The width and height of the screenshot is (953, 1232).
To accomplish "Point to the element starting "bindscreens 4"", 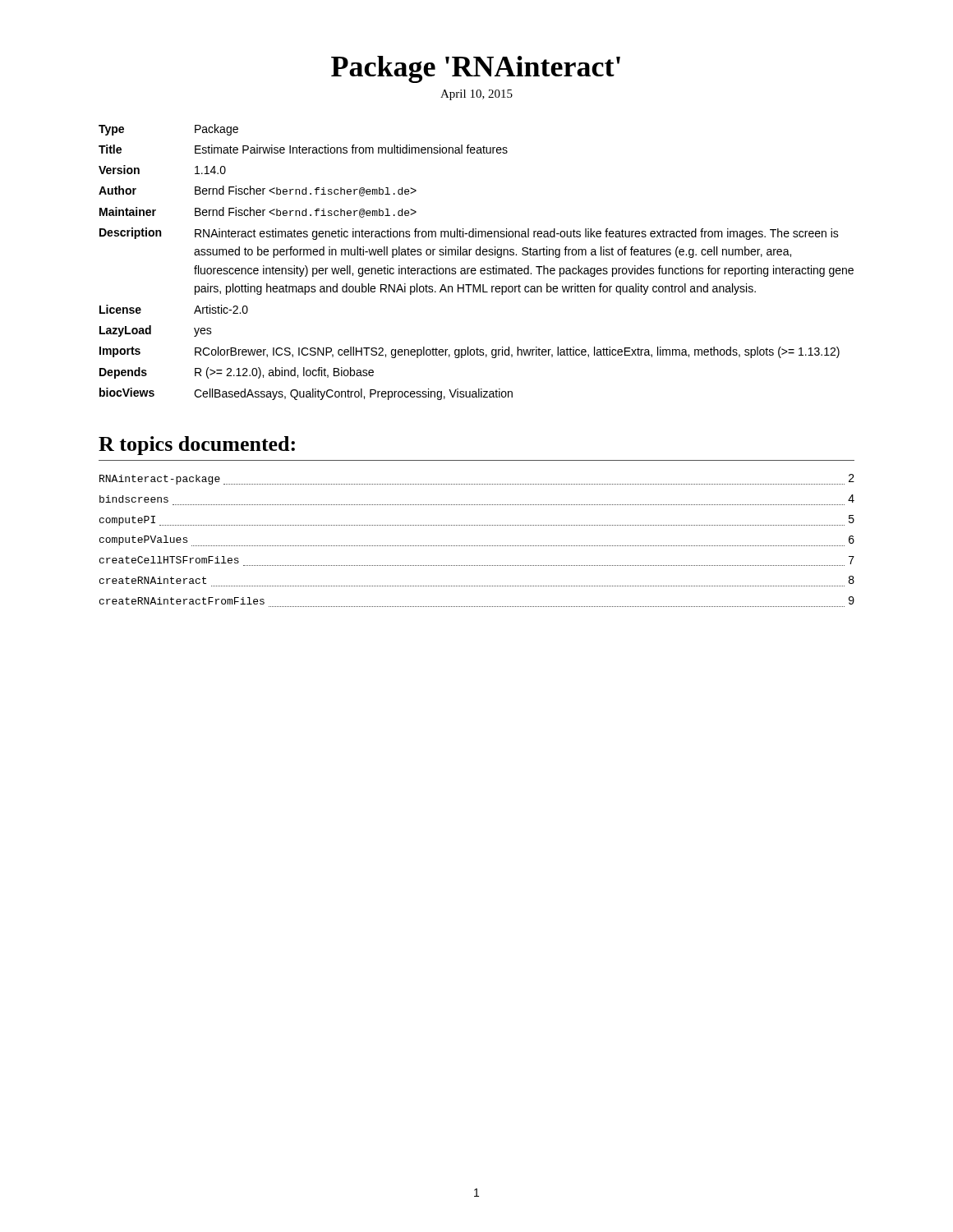I will point(476,499).
